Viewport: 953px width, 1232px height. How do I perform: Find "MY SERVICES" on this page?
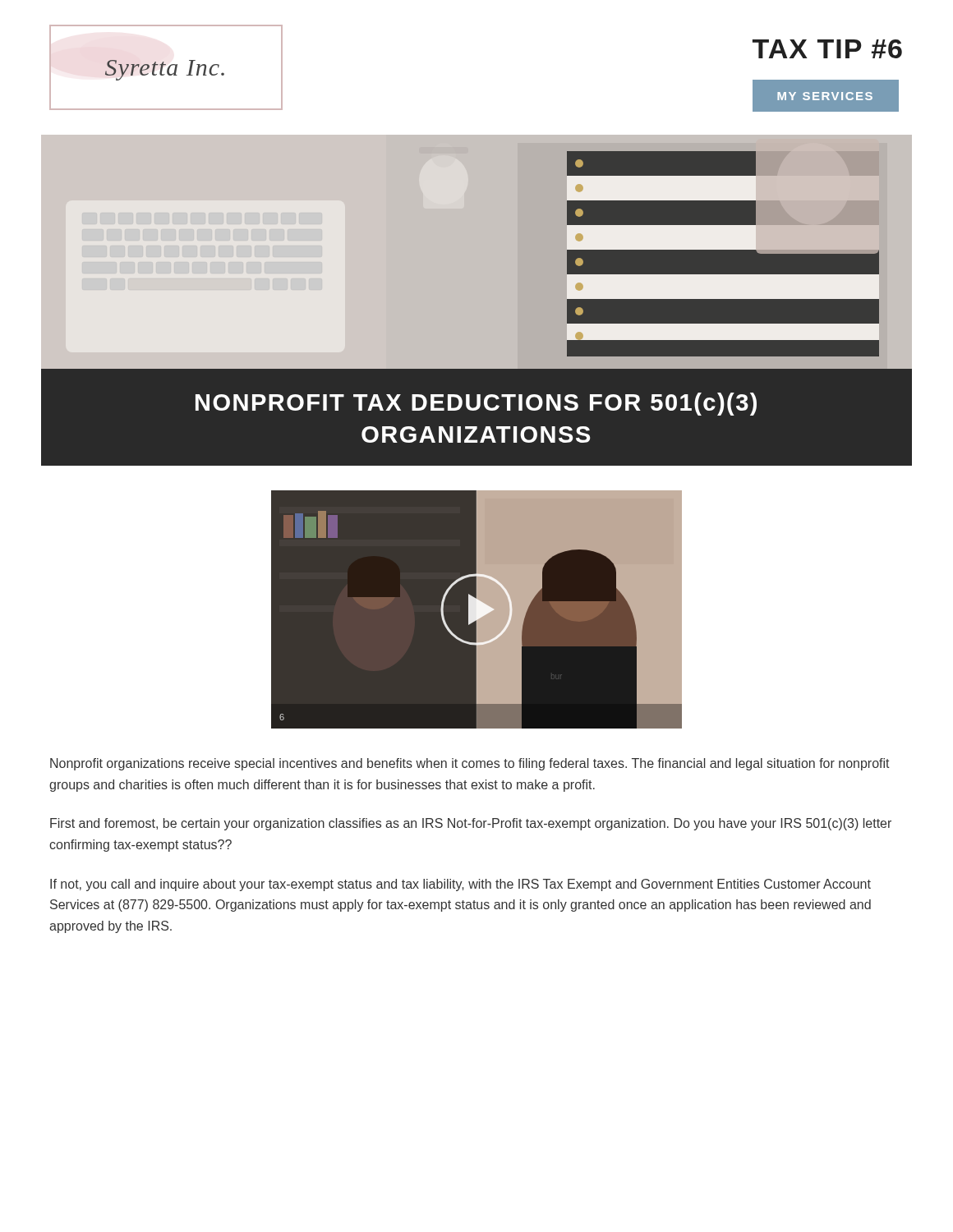[825, 96]
